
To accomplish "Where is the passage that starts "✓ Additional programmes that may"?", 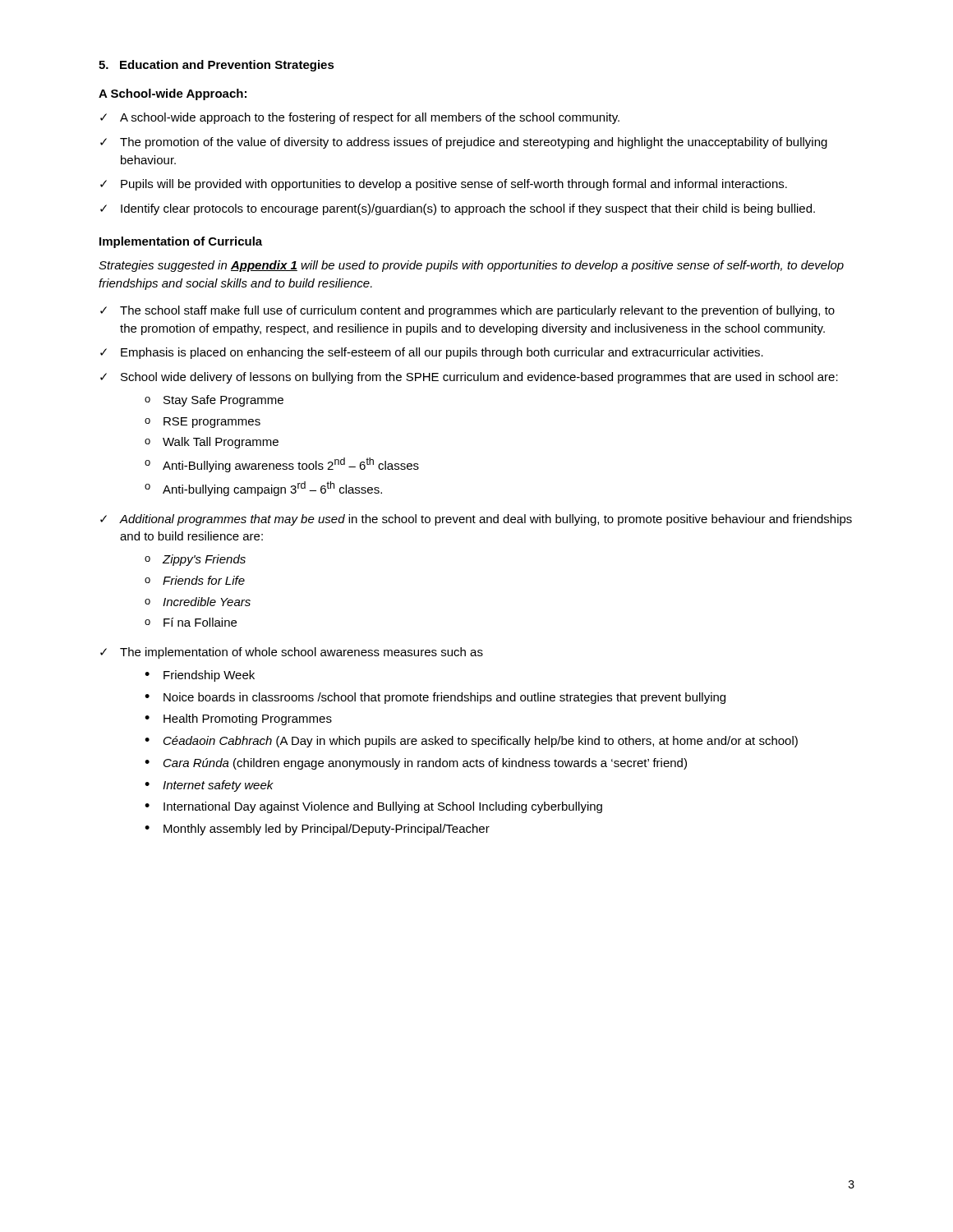I will [x=476, y=520].
